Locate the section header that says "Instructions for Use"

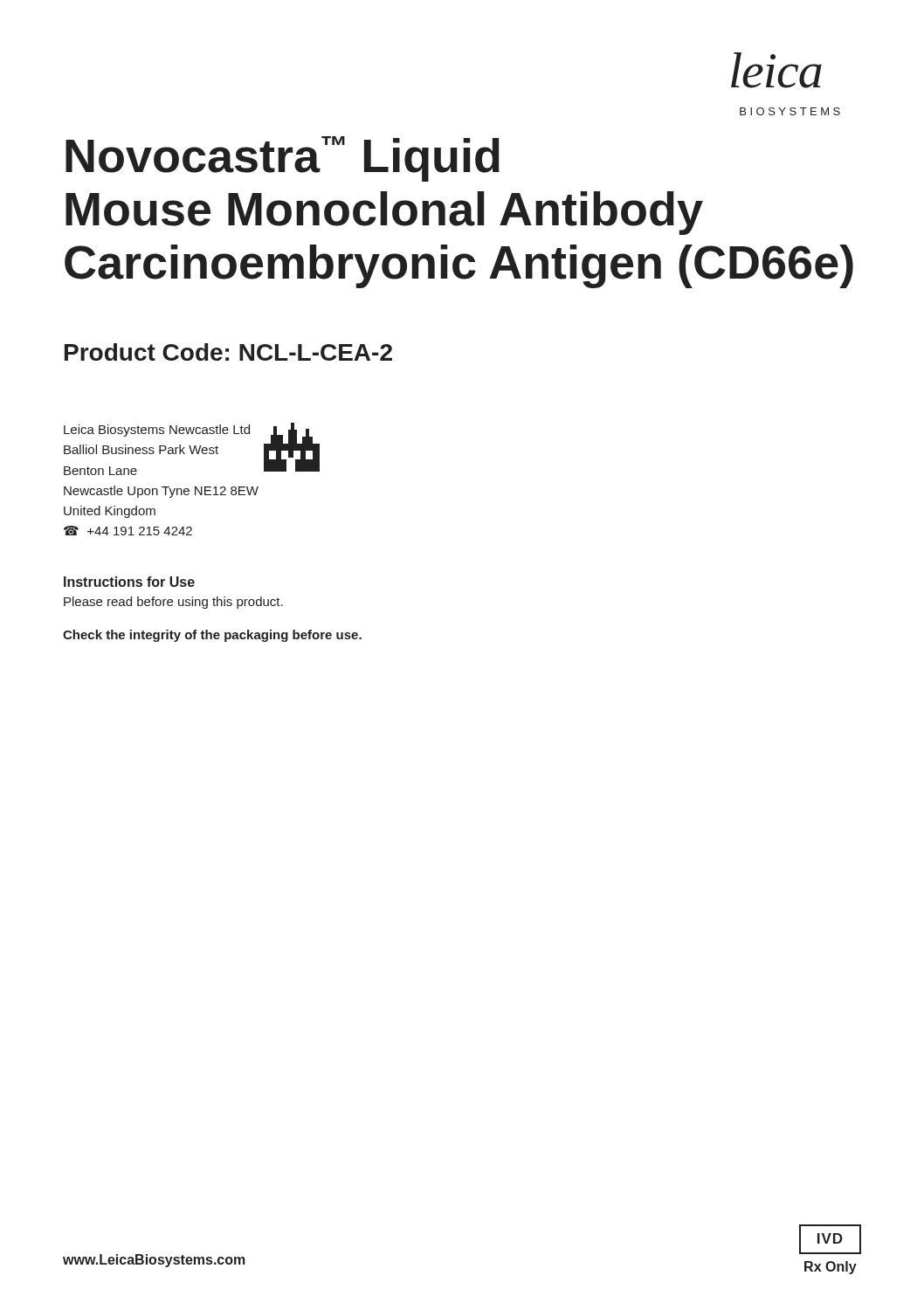(129, 582)
